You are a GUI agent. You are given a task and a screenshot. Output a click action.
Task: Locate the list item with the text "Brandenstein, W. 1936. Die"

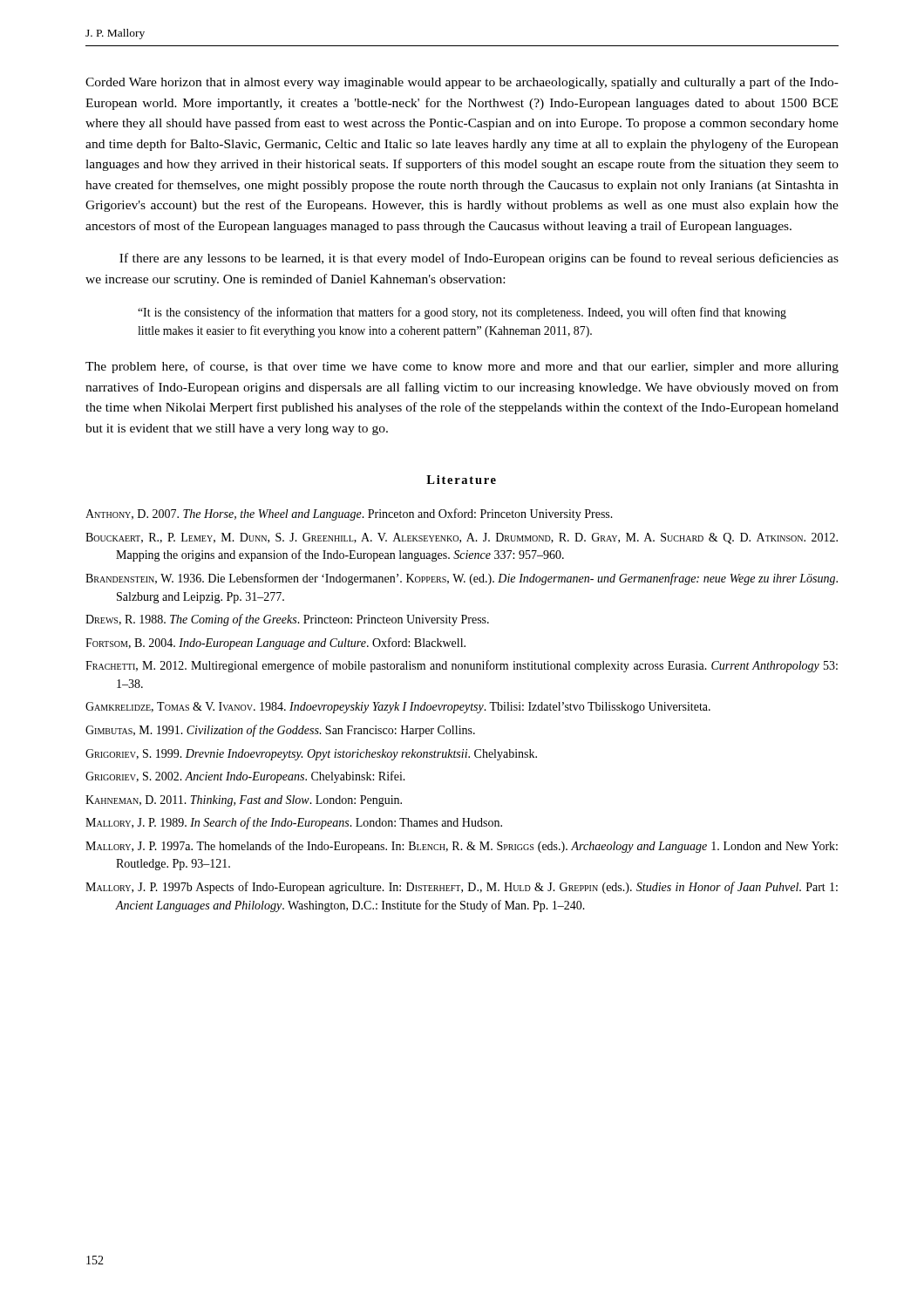pos(462,587)
